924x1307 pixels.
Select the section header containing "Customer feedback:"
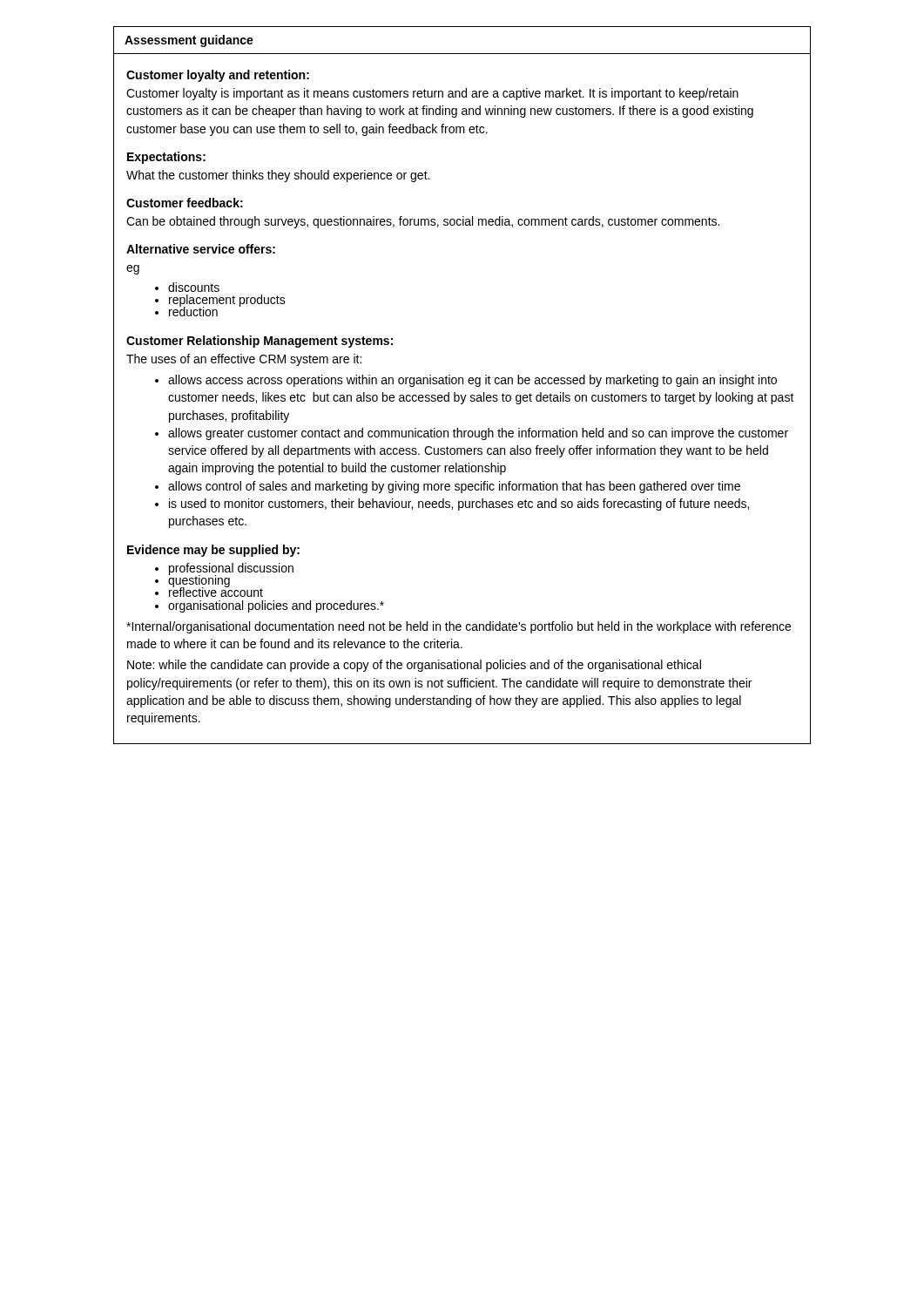pyautogui.click(x=185, y=203)
